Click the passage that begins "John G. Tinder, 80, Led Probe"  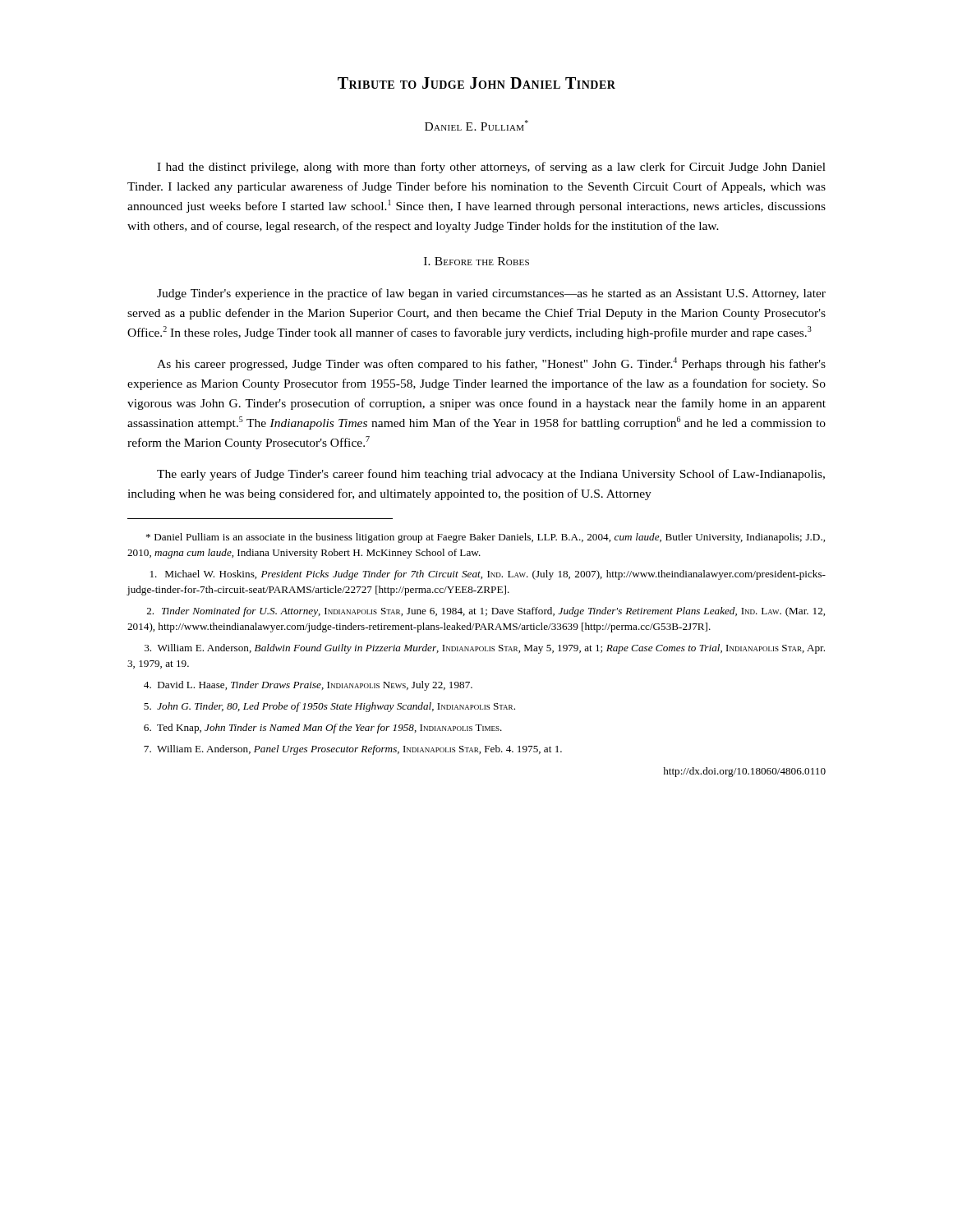click(322, 706)
